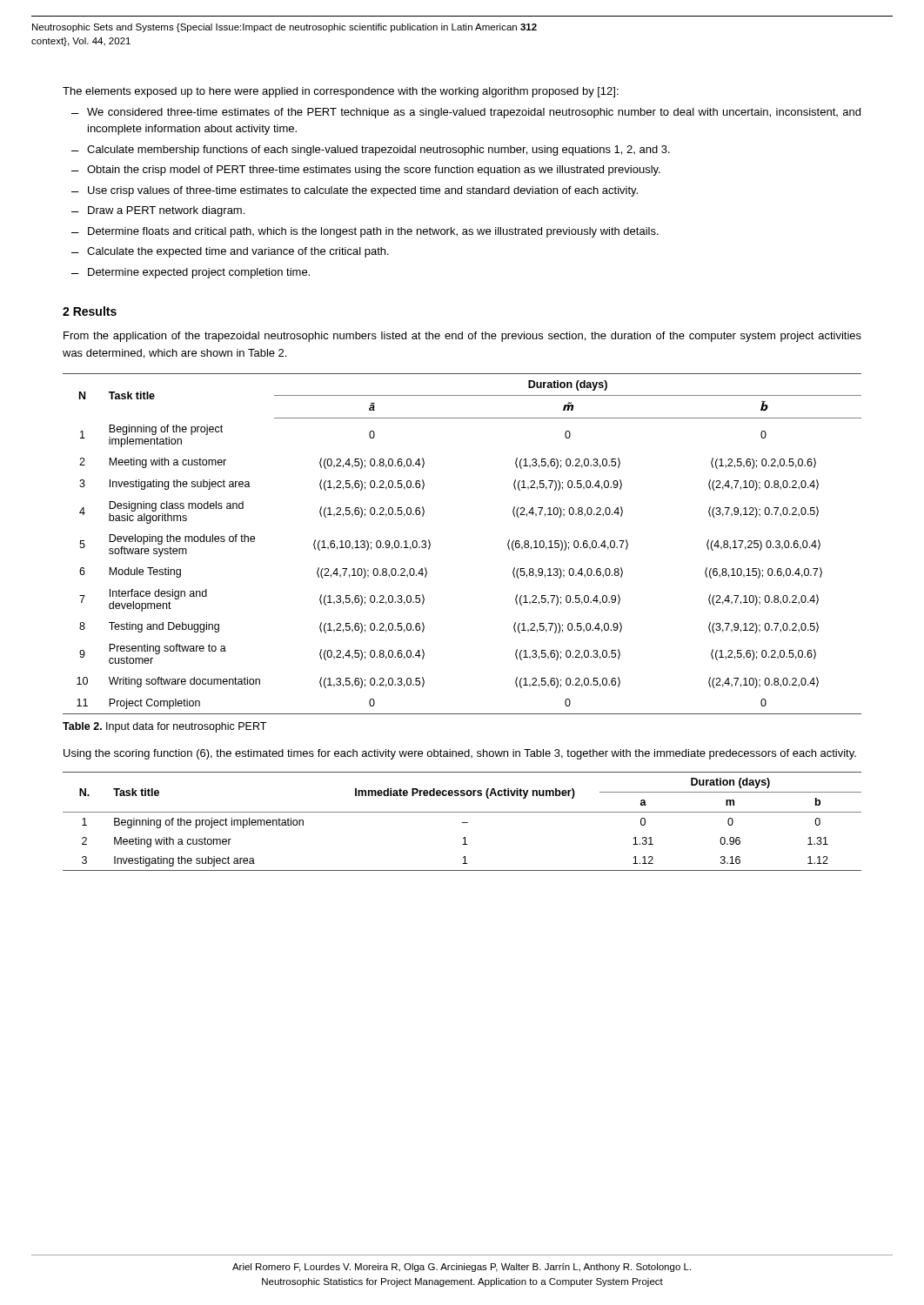Viewport: 924px width, 1305px height.
Task: Click on the text block starting "– Calculate membership functions of each single-valued"
Action: click(x=466, y=149)
